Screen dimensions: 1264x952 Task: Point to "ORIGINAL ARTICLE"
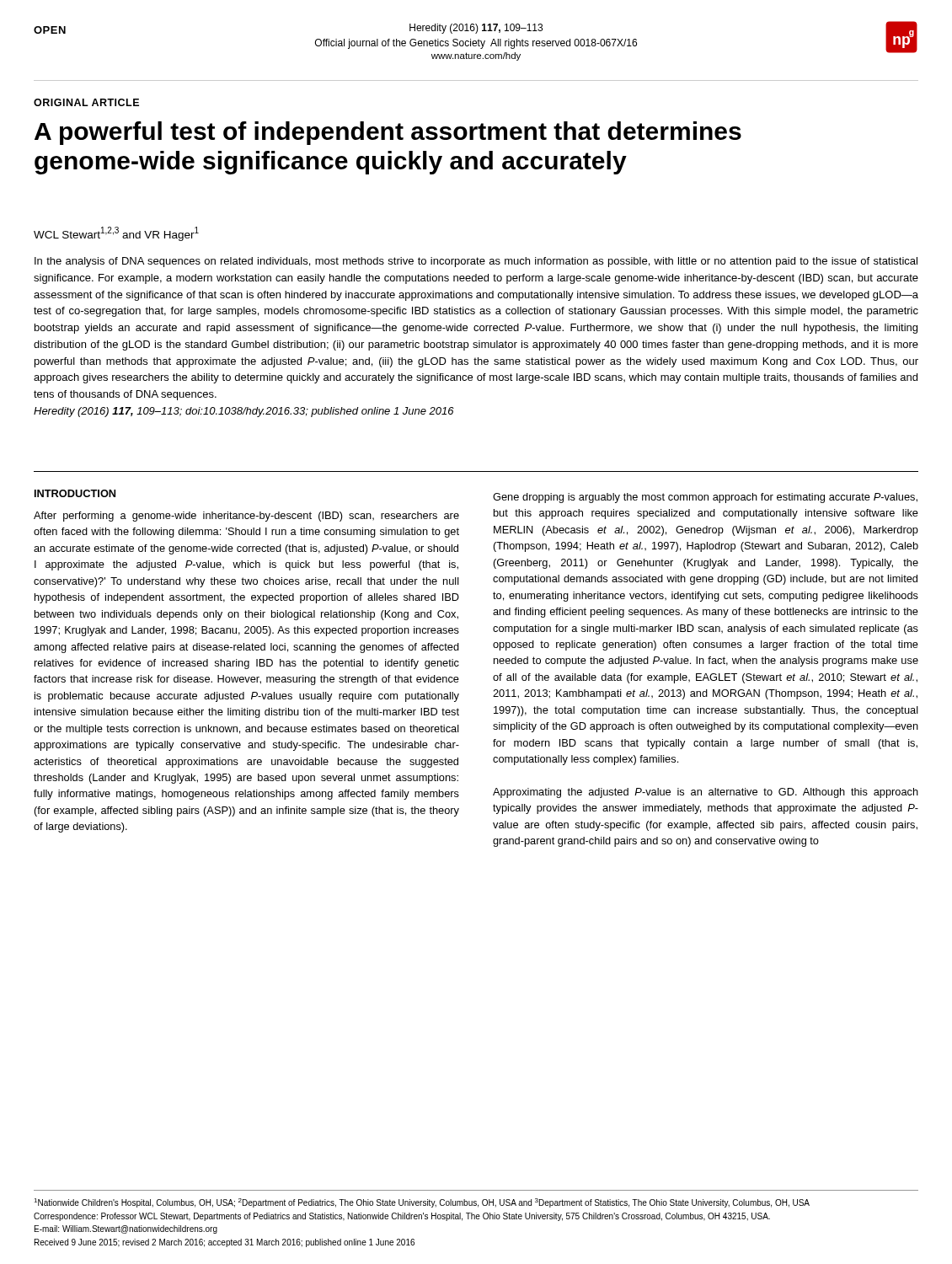click(87, 103)
